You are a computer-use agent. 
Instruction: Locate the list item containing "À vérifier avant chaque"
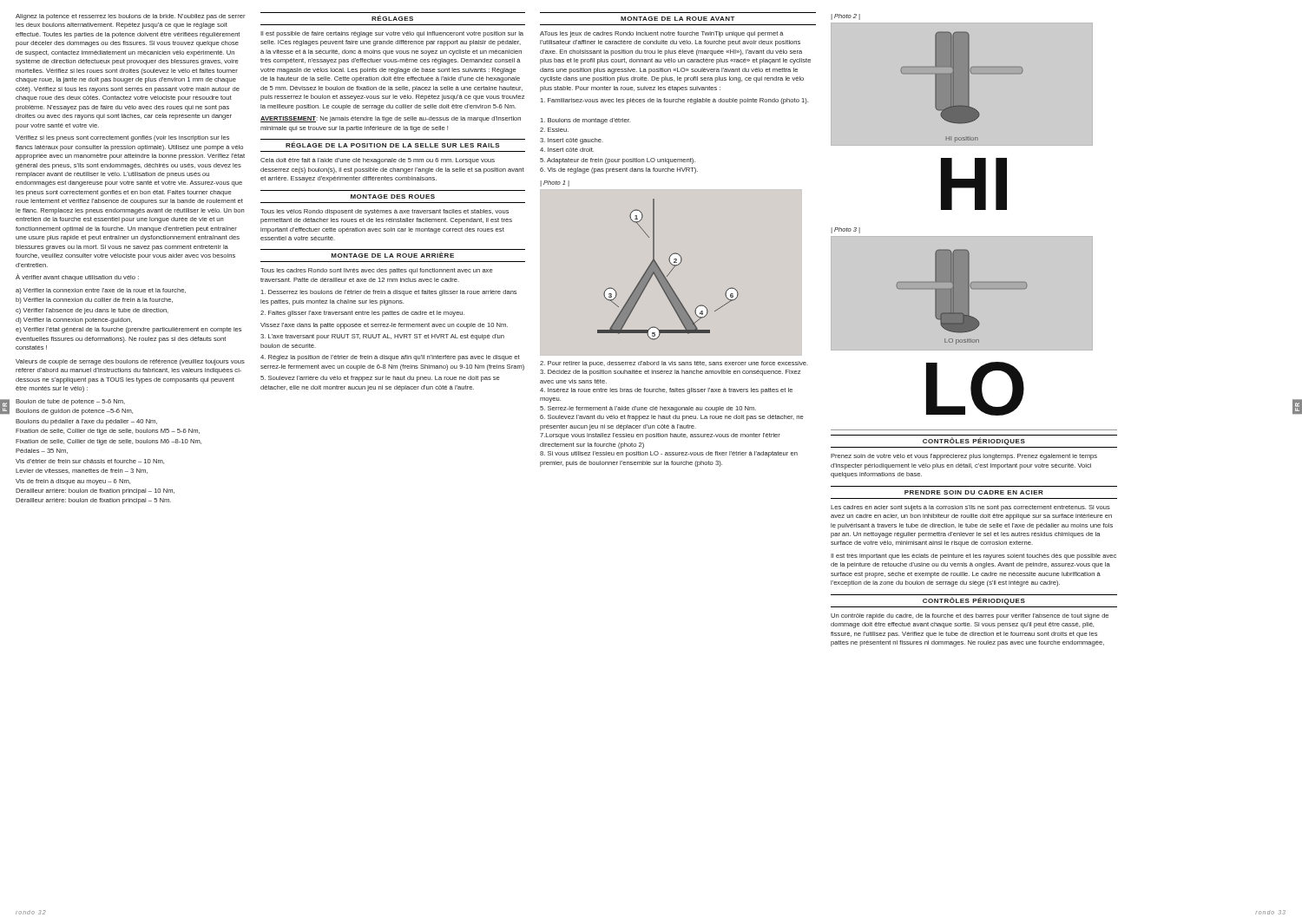coord(77,277)
